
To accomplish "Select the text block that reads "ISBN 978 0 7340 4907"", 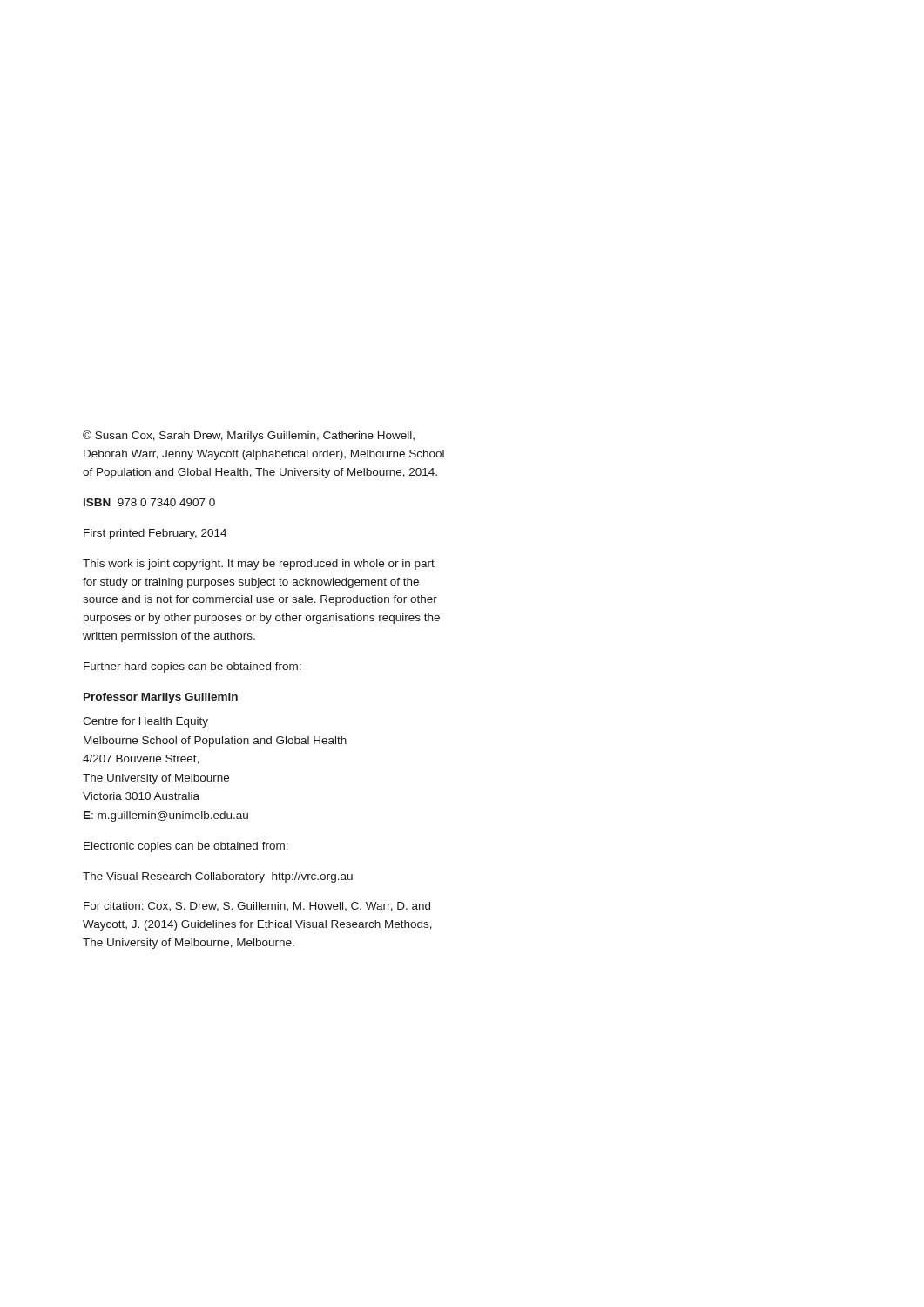I will [x=149, y=502].
